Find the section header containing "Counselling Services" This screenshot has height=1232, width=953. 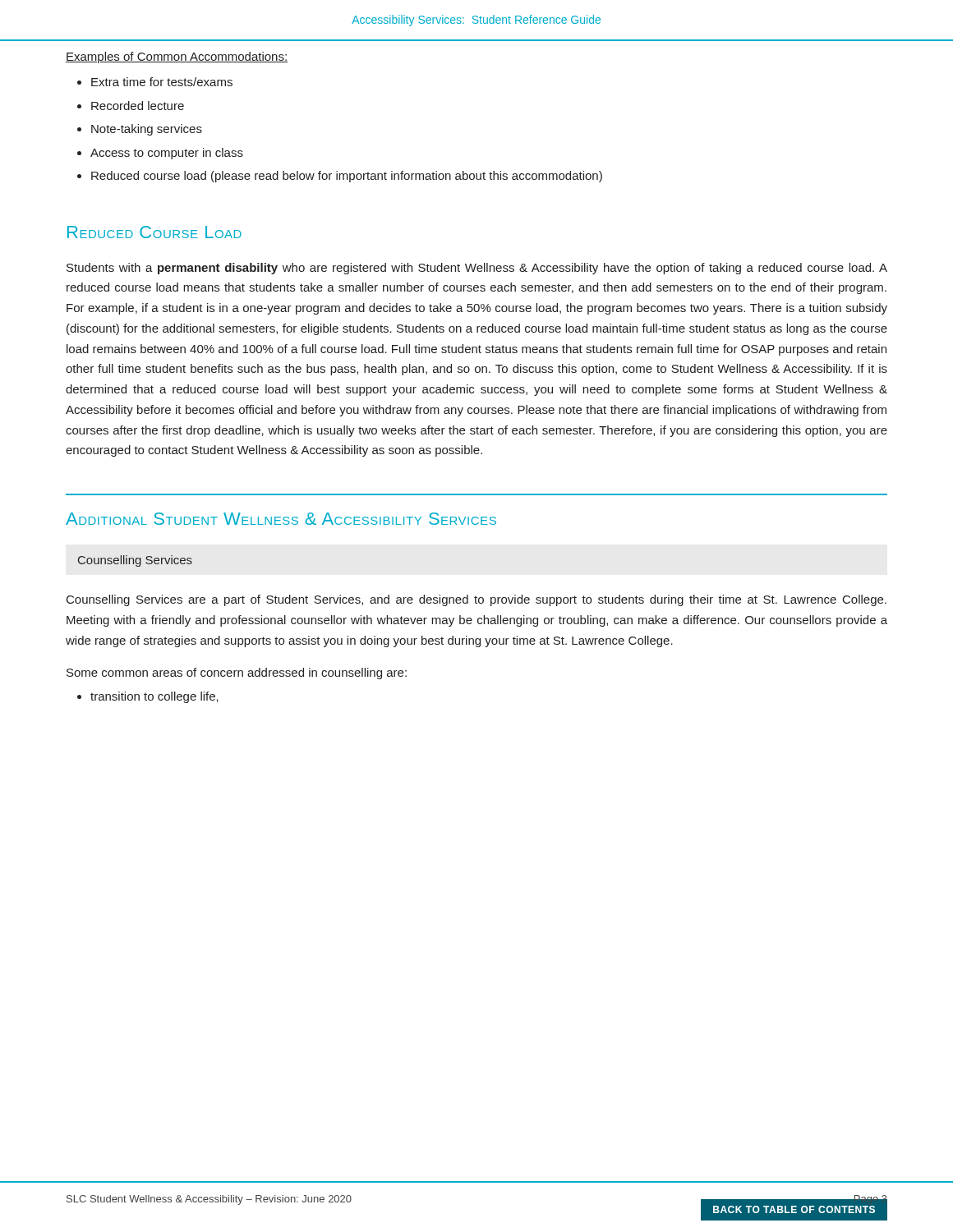pyautogui.click(x=135, y=560)
